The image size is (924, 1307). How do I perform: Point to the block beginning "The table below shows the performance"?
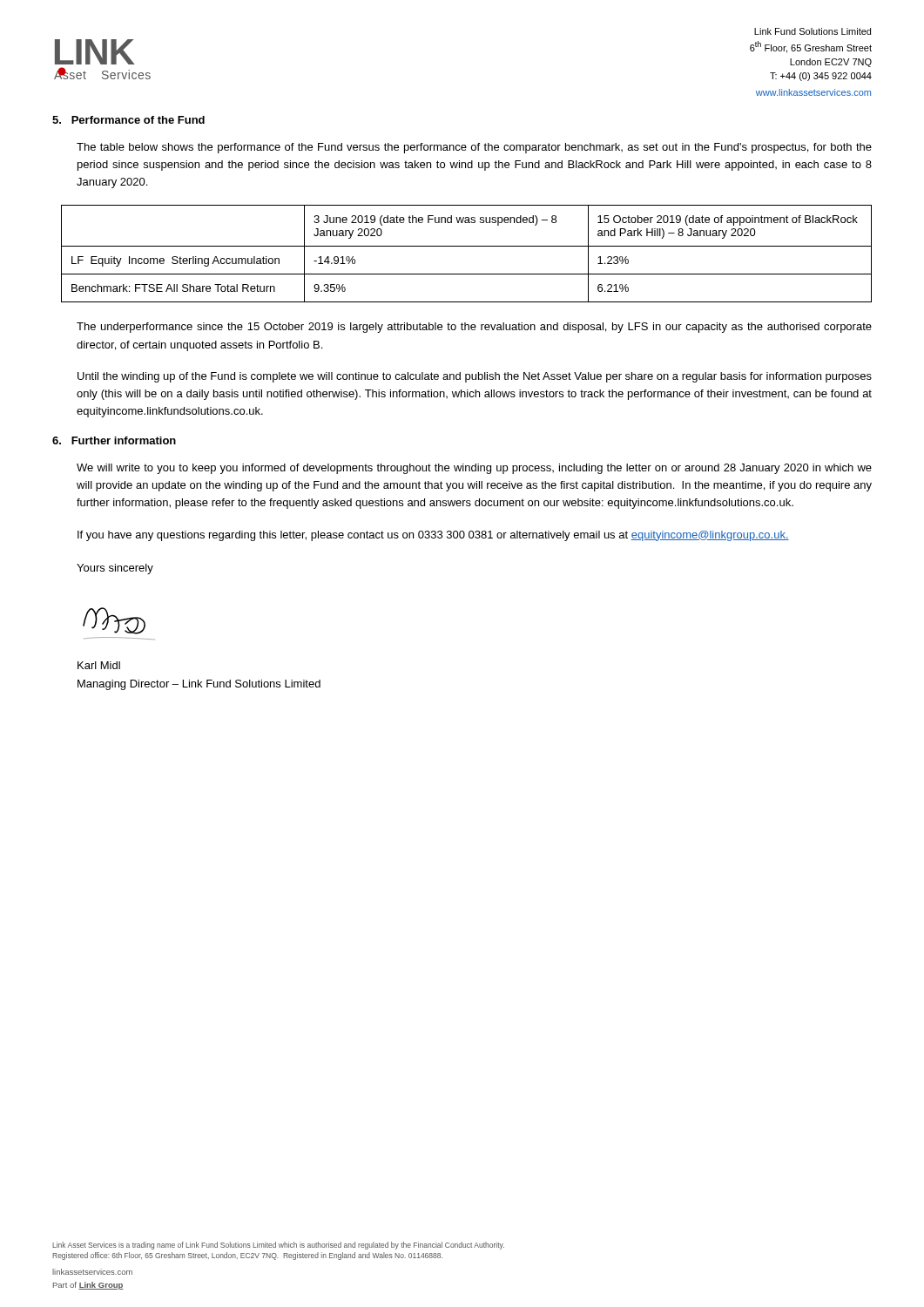click(474, 164)
